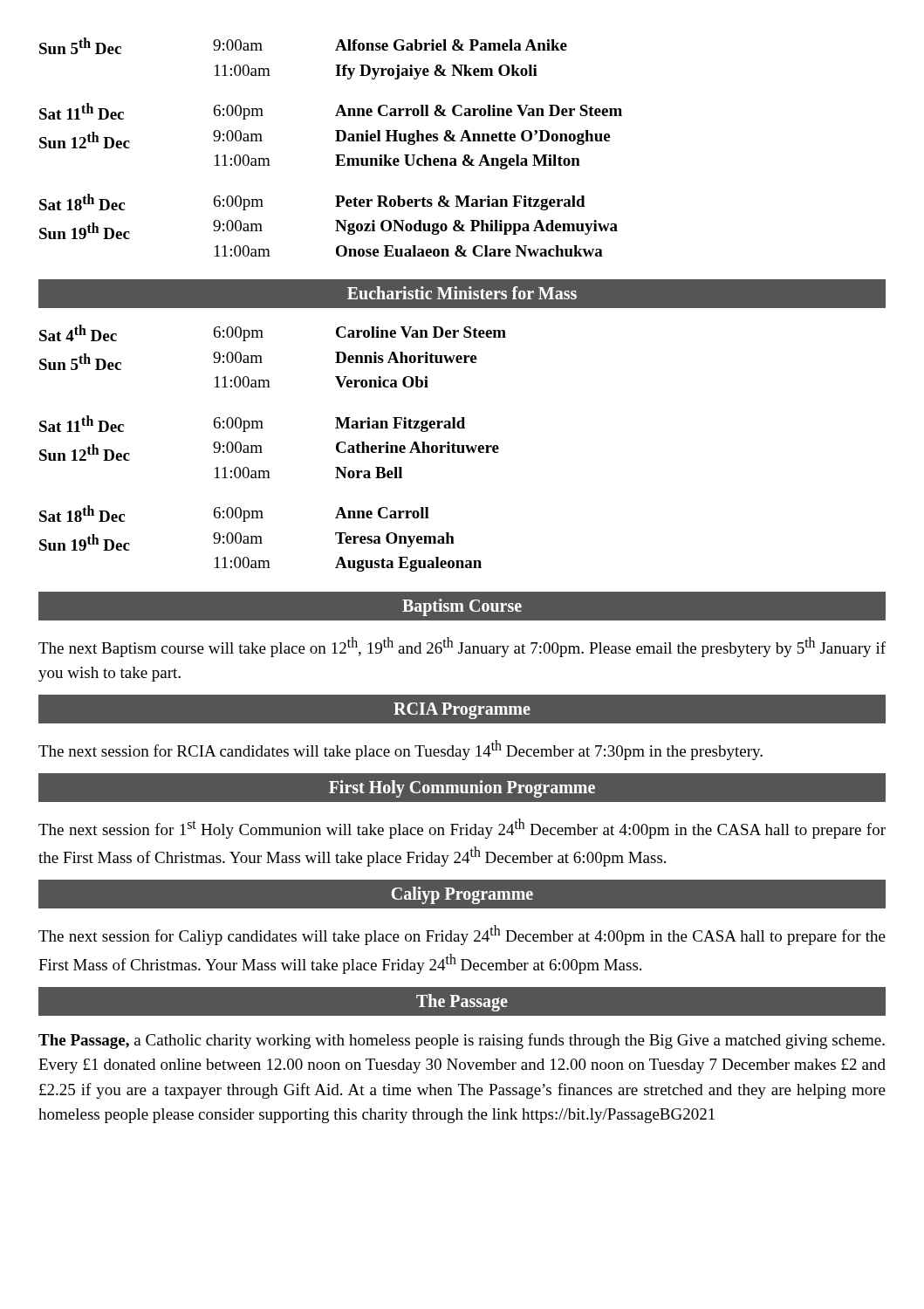
Task: Find the text starting "Sat 4th Dec Sun"
Action: (462, 358)
